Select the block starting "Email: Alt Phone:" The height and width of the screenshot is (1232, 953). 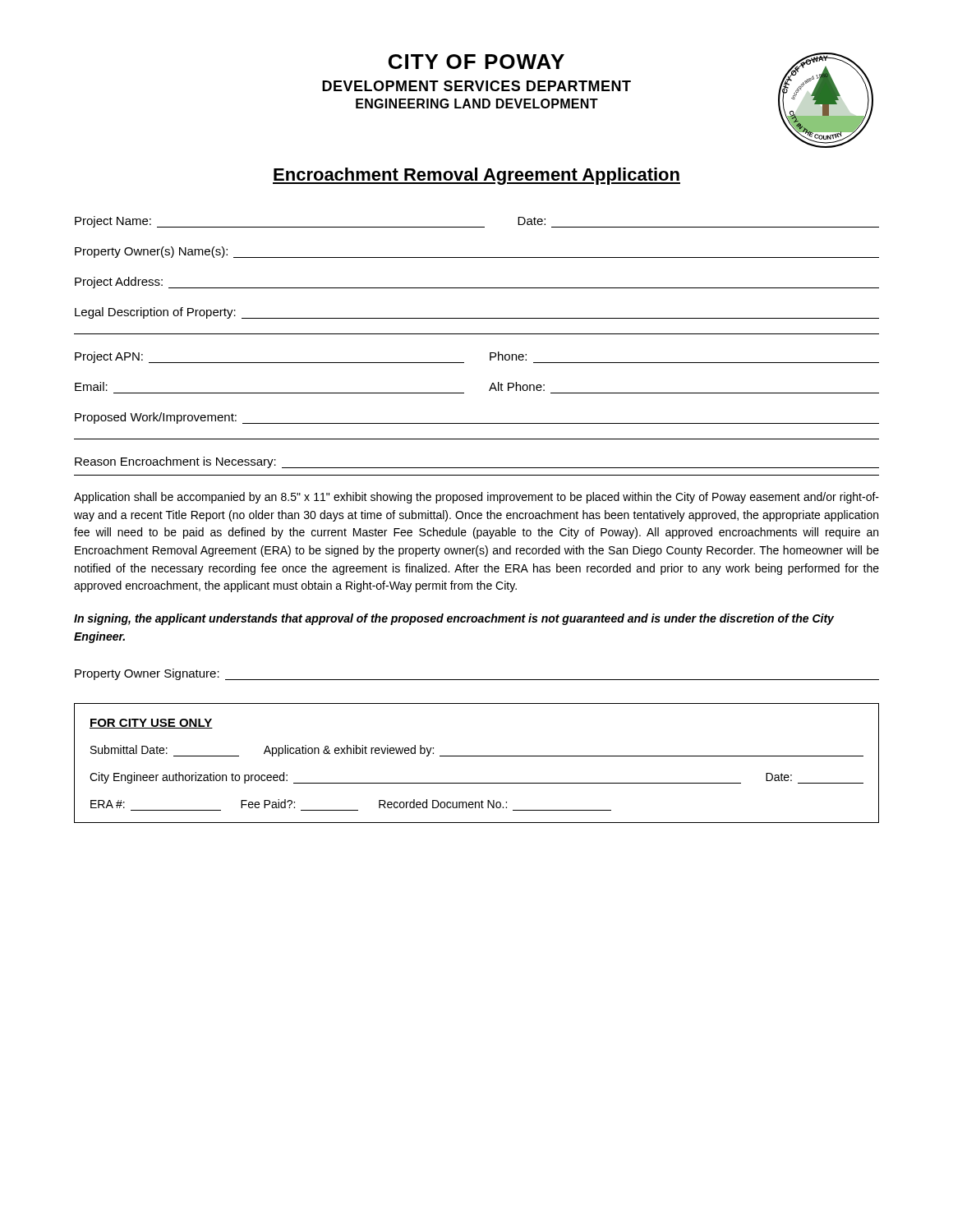pyautogui.click(x=87, y=386)
